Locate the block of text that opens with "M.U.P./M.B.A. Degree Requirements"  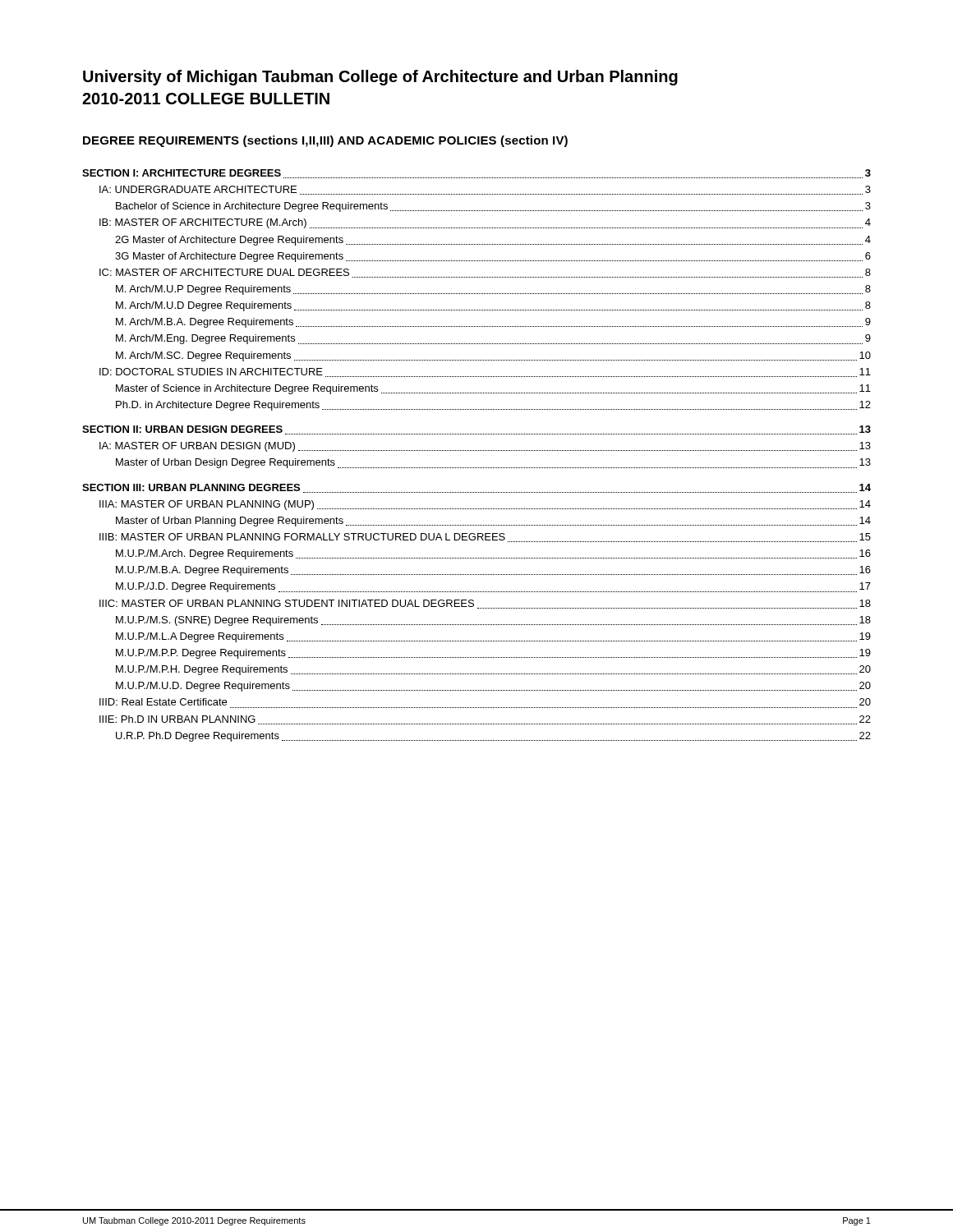point(476,570)
